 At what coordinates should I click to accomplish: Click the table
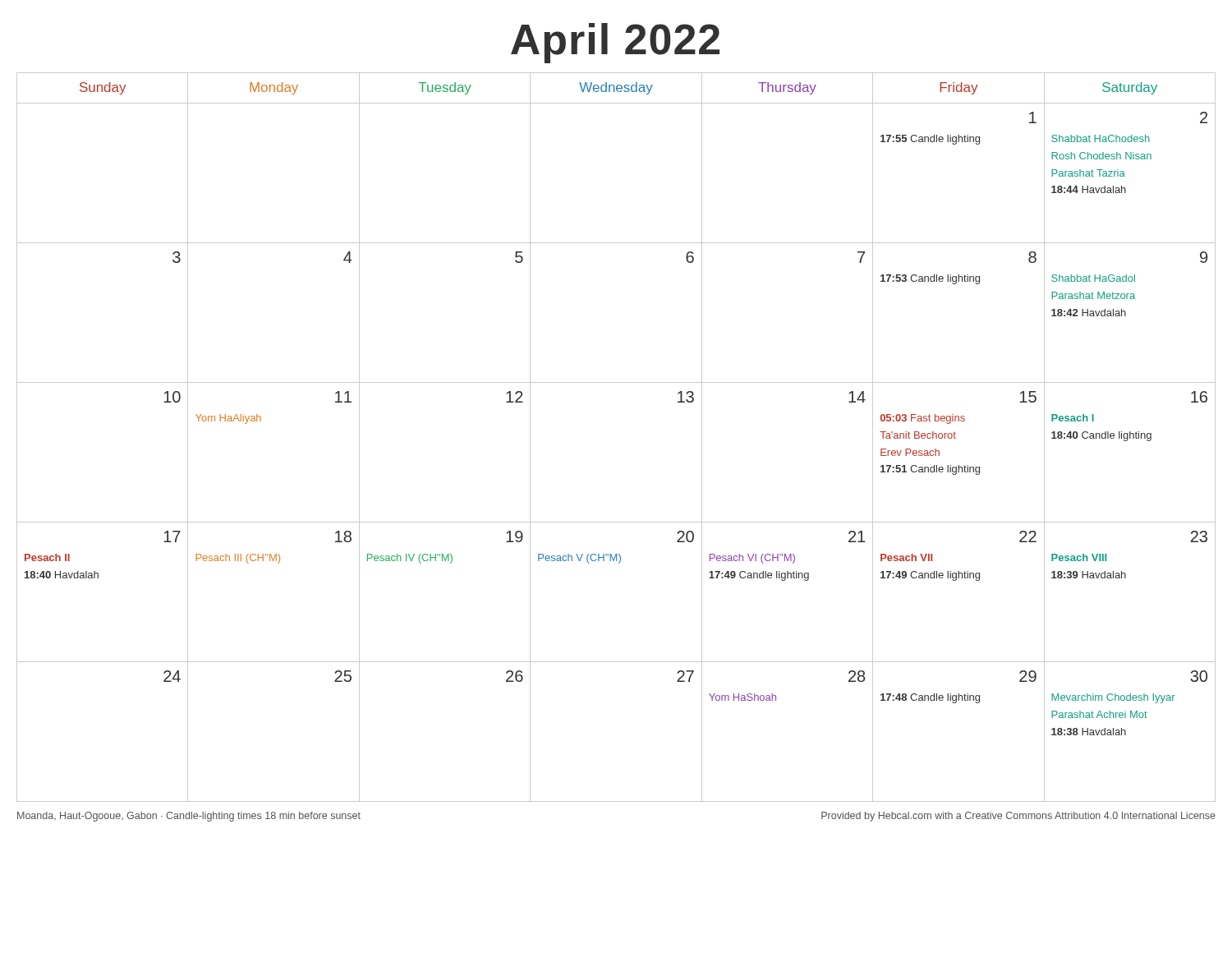[x=616, y=437]
